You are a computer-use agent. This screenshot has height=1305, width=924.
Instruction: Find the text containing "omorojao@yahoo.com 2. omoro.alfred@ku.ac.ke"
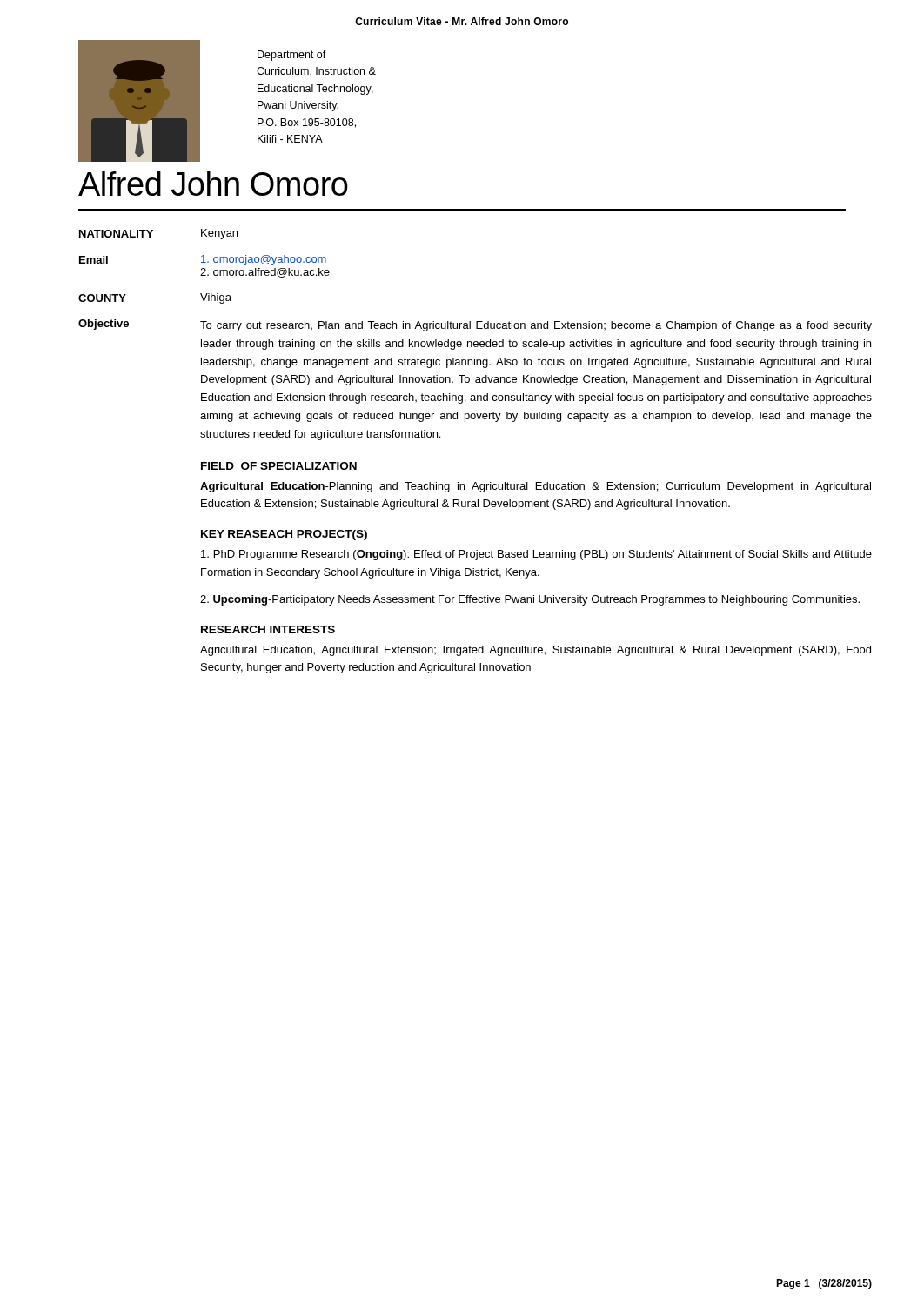coord(265,265)
